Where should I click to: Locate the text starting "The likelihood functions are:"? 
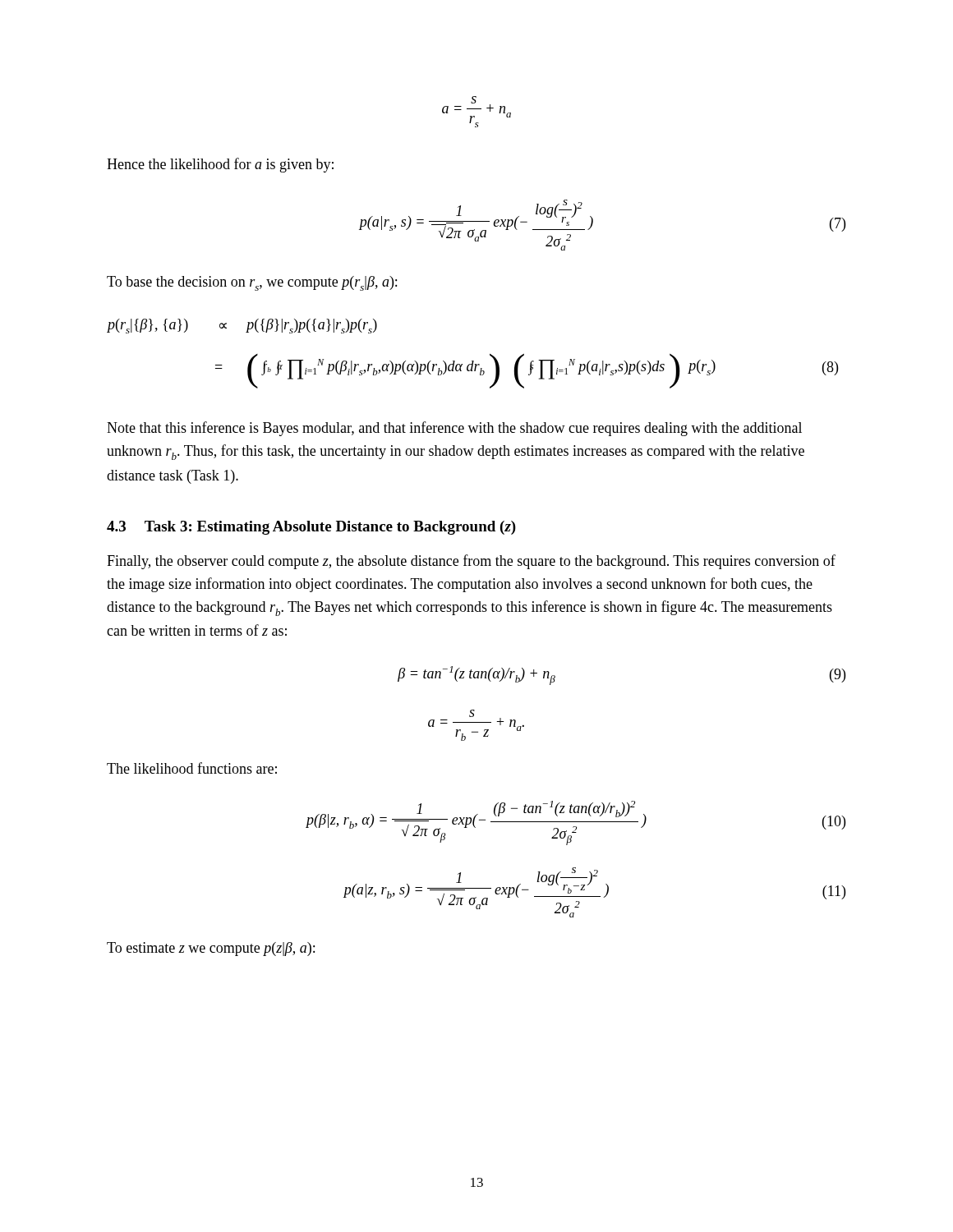[x=192, y=769]
